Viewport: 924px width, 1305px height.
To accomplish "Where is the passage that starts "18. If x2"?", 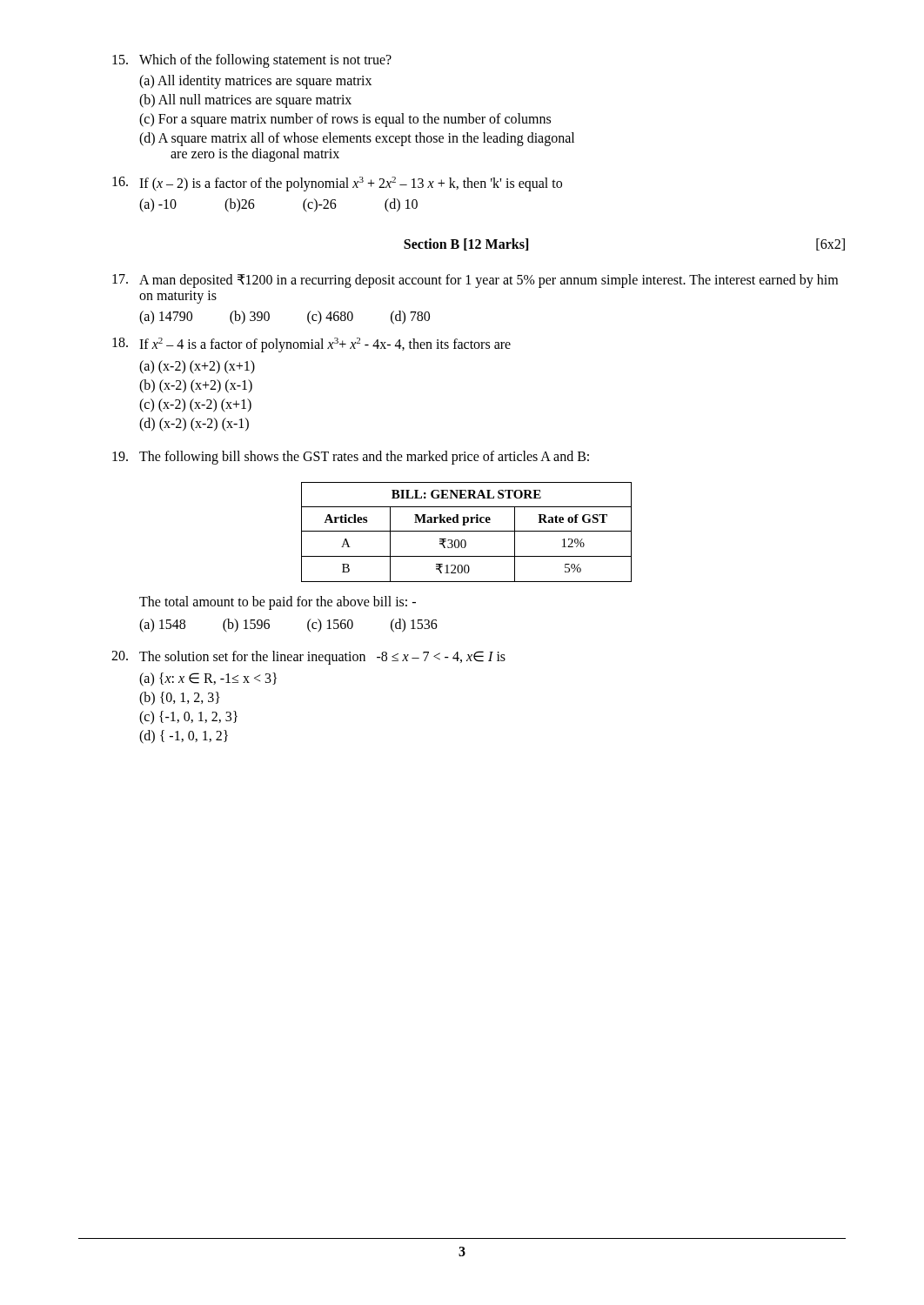I will [311, 345].
